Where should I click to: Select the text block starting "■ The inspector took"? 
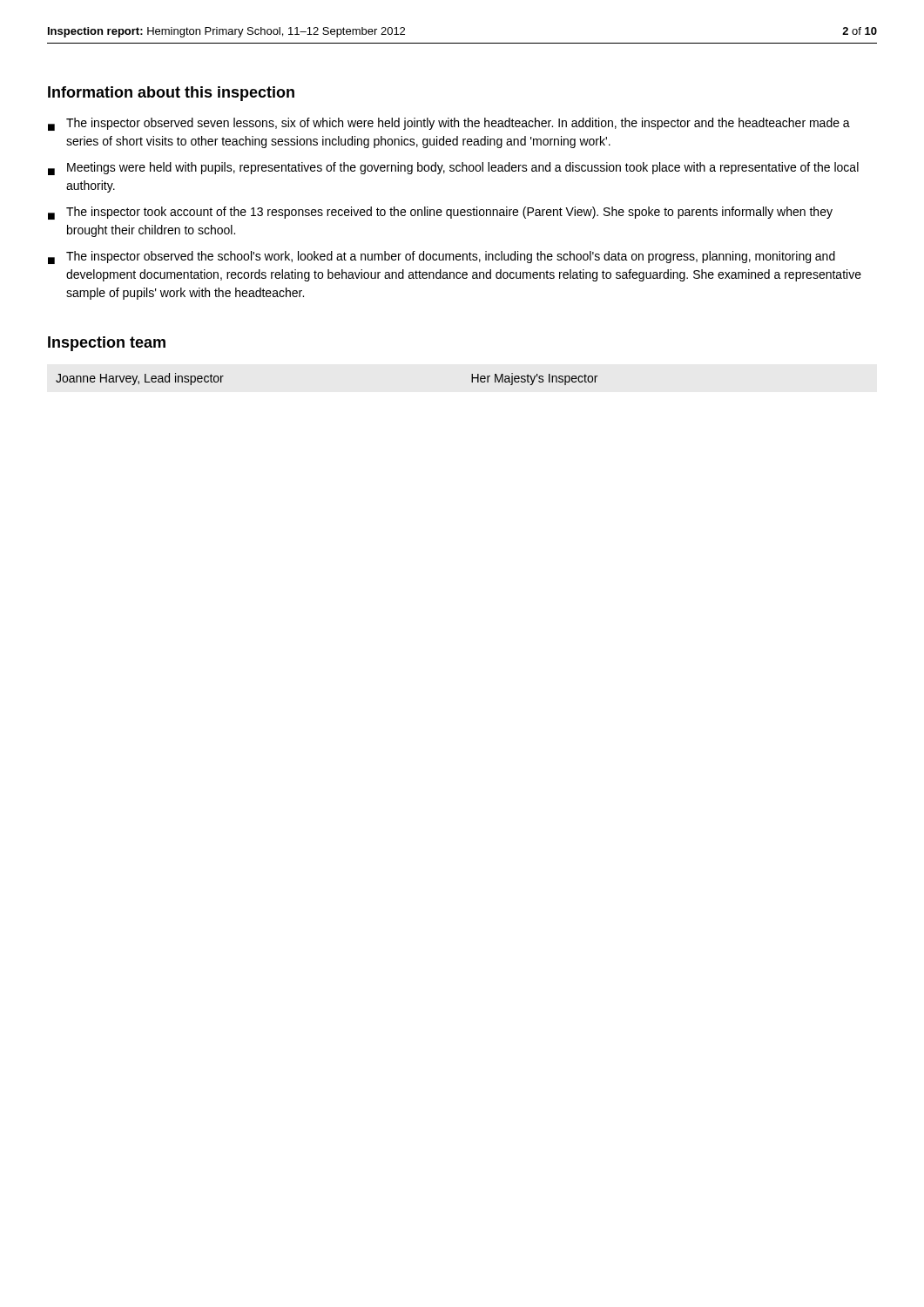coord(462,221)
